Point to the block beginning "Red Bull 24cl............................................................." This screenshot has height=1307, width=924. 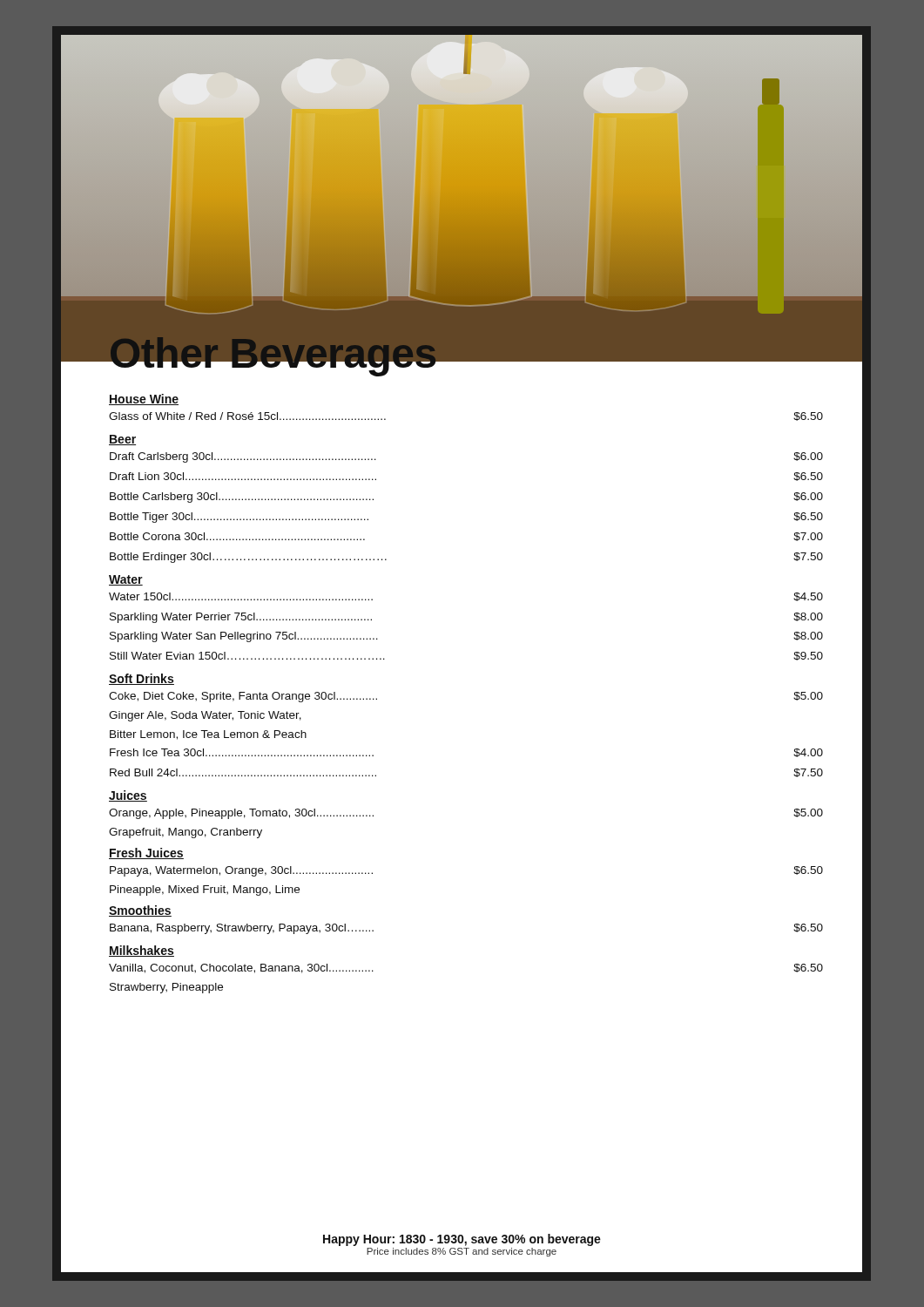[x=143, y=772]
